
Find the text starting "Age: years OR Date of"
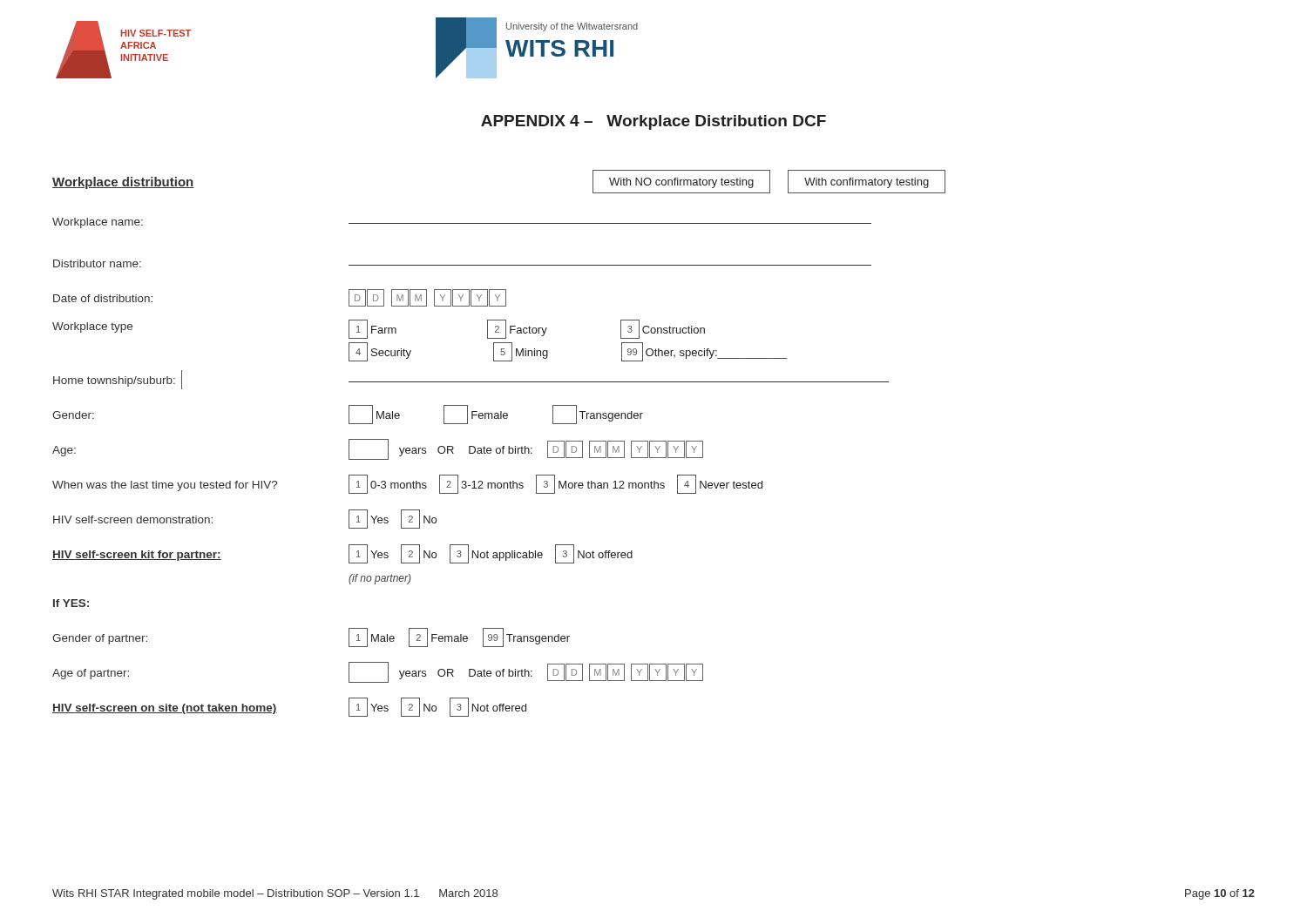click(x=654, y=449)
